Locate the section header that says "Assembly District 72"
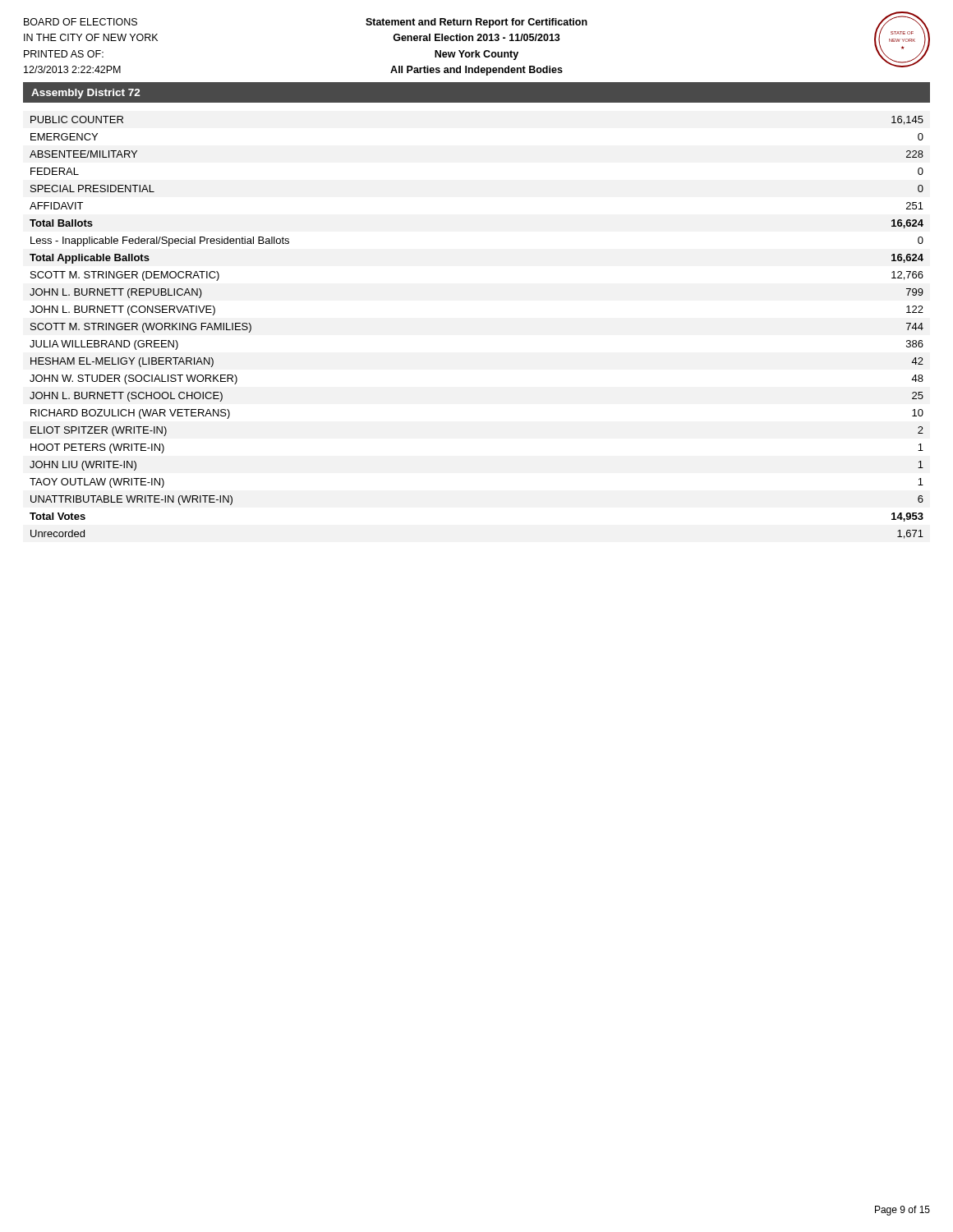The image size is (953, 1232). coord(86,92)
